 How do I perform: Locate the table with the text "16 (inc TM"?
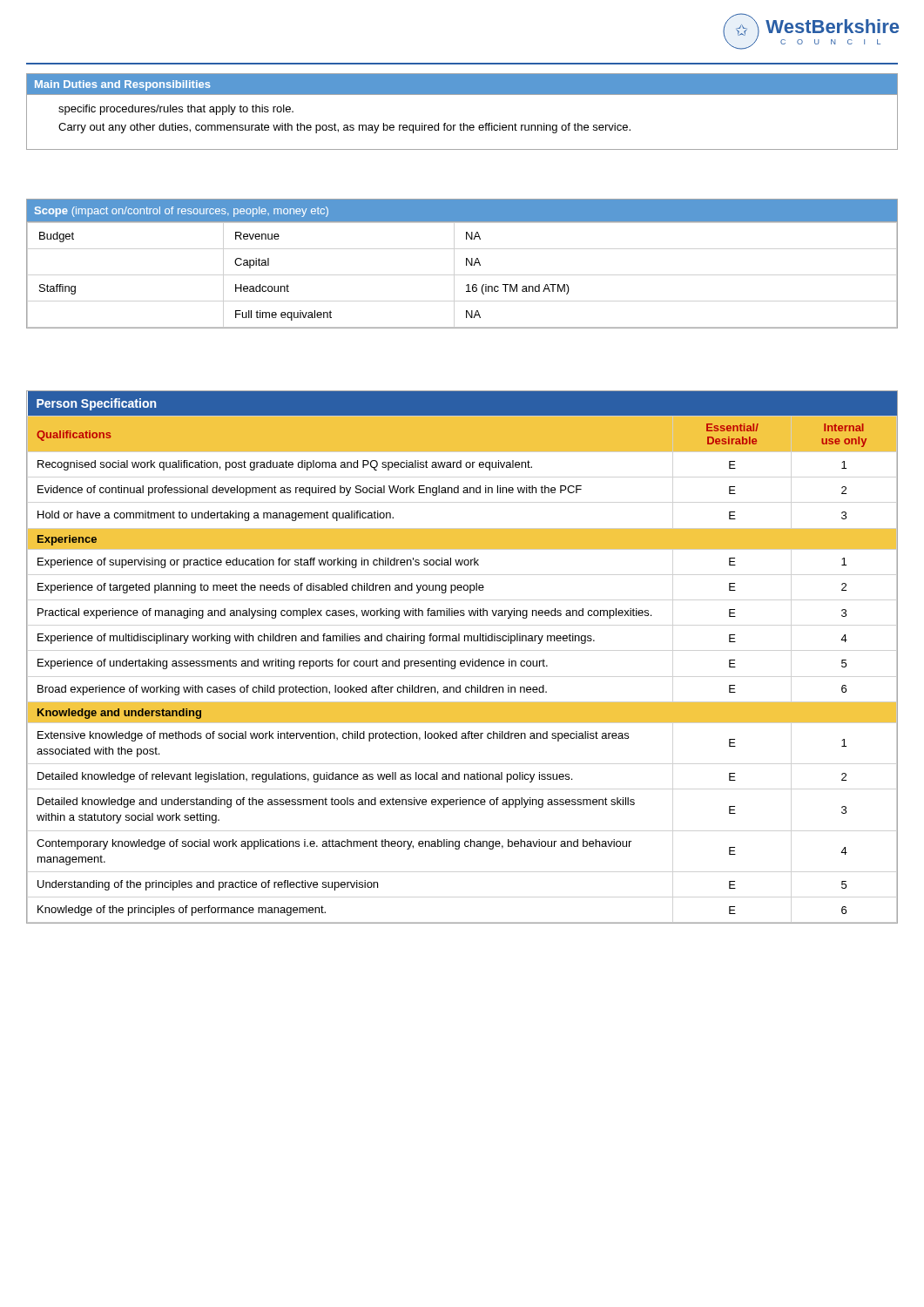click(462, 264)
